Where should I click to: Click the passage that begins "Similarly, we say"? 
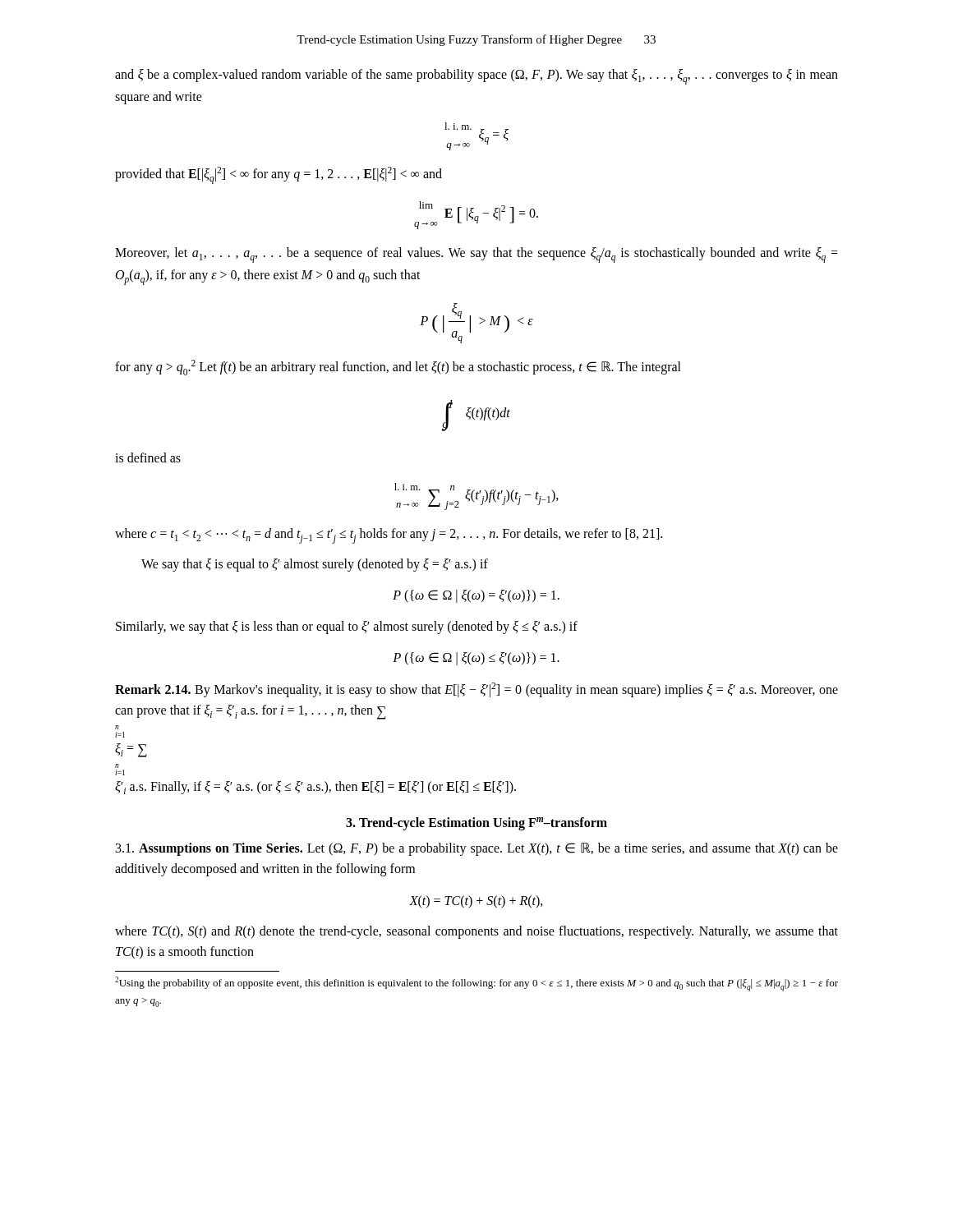pyautogui.click(x=476, y=627)
